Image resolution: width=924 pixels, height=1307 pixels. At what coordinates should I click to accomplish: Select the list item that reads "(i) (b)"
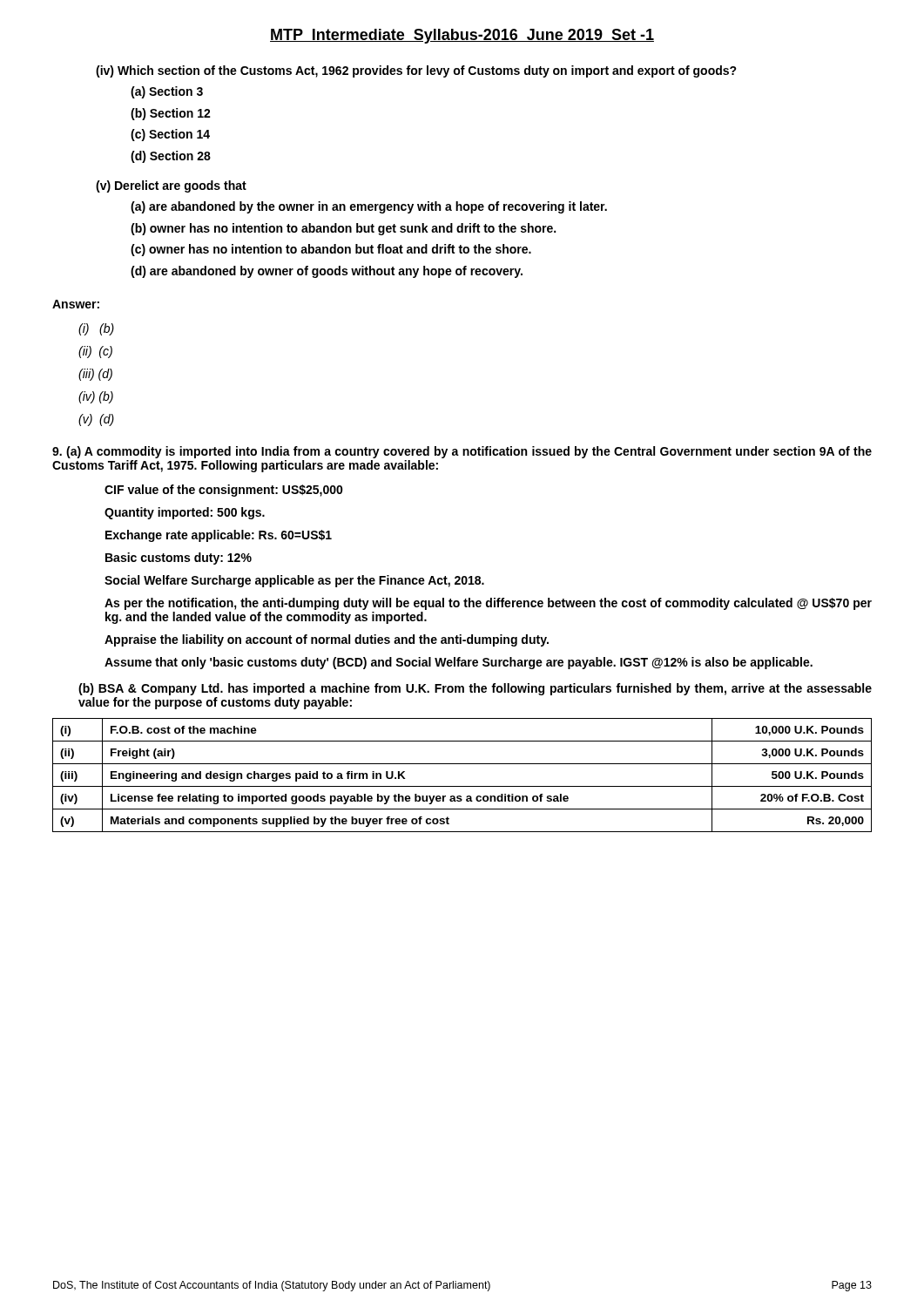[96, 329]
